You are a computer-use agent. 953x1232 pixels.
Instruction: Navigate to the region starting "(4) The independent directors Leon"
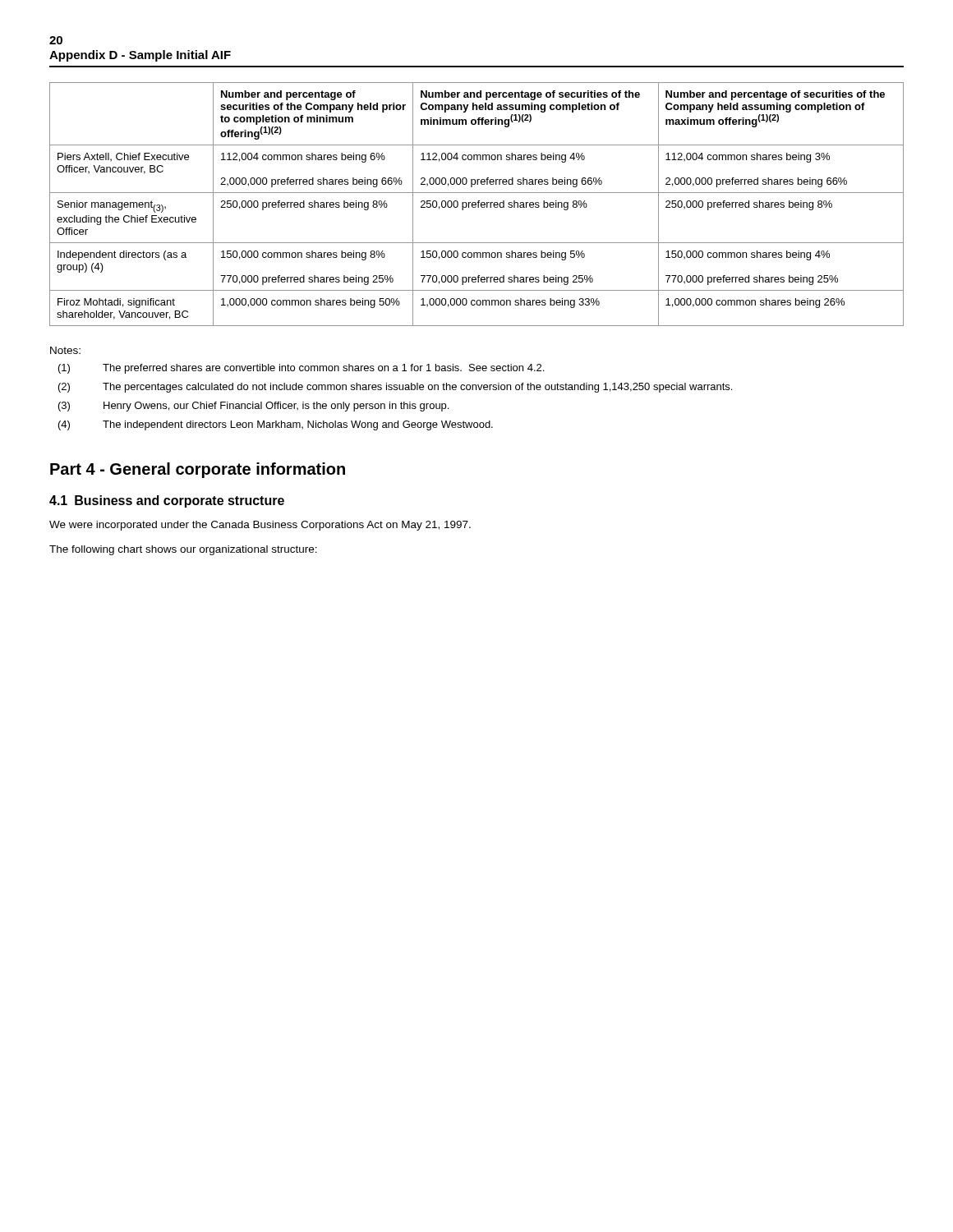pos(476,424)
